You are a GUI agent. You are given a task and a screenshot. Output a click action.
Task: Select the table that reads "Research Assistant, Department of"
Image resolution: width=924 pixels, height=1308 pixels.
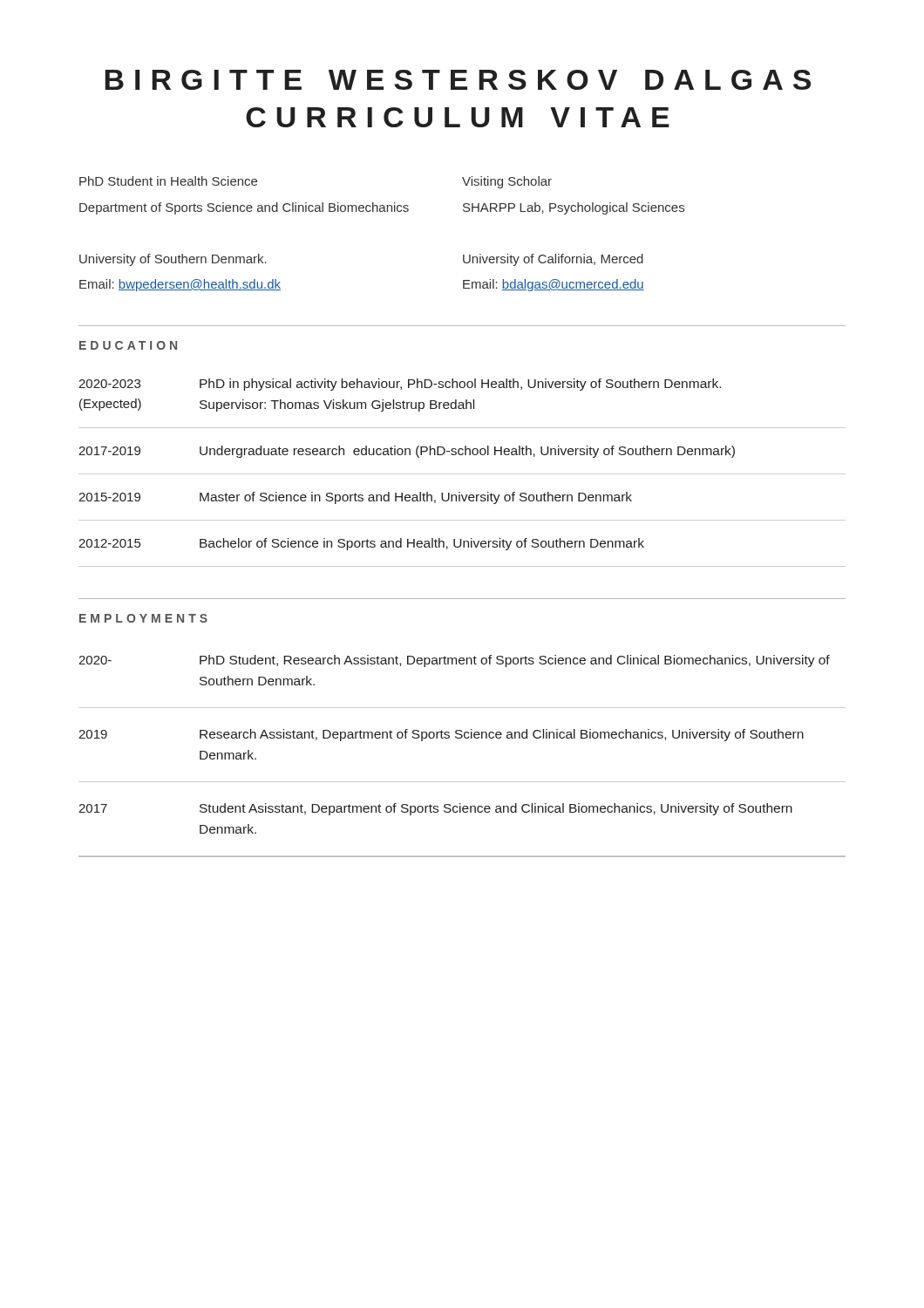pos(462,745)
